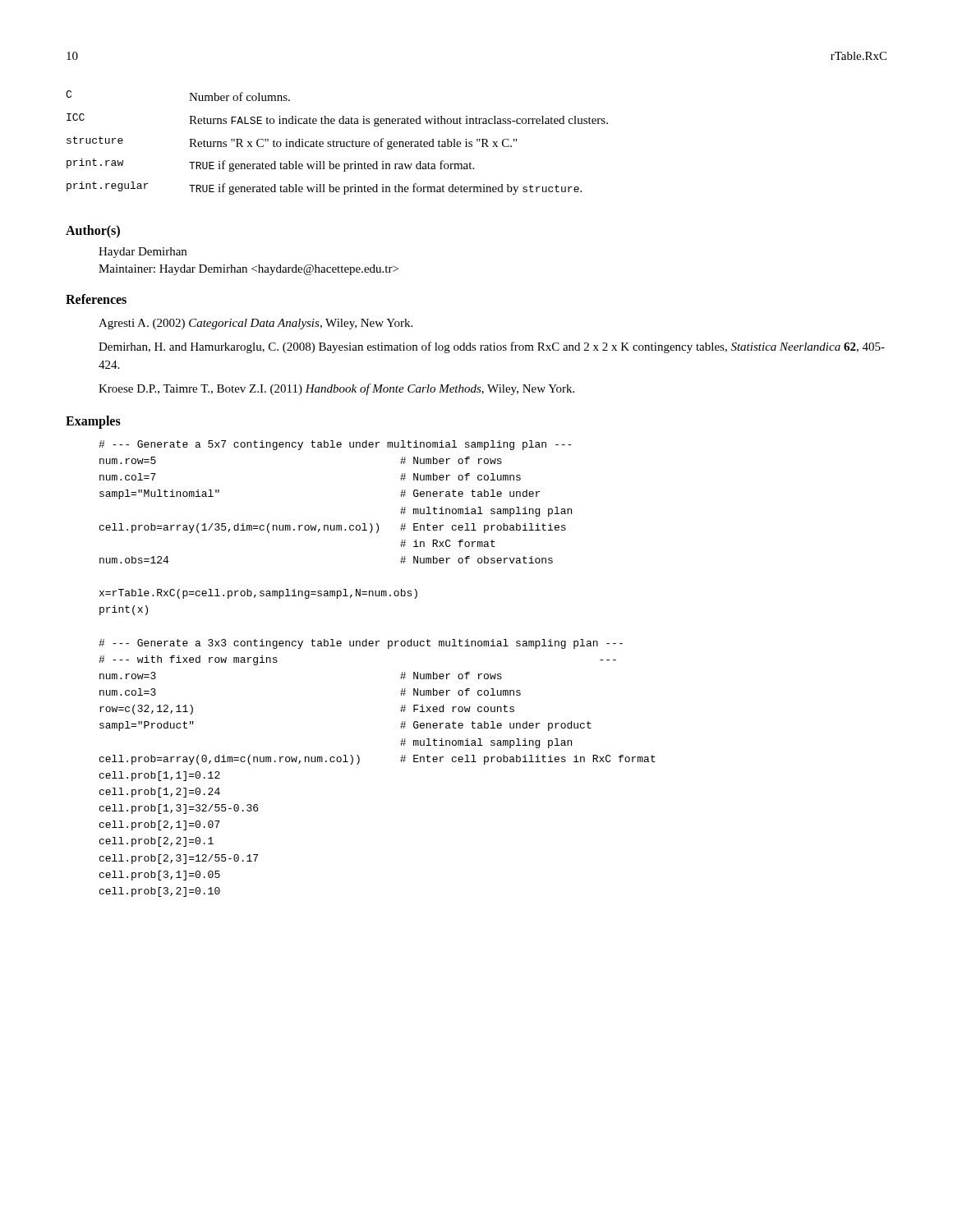Locate the text containing "Maintainer: Haydar Demirhan"
This screenshot has height=1232, width=953.
point(249,269)
